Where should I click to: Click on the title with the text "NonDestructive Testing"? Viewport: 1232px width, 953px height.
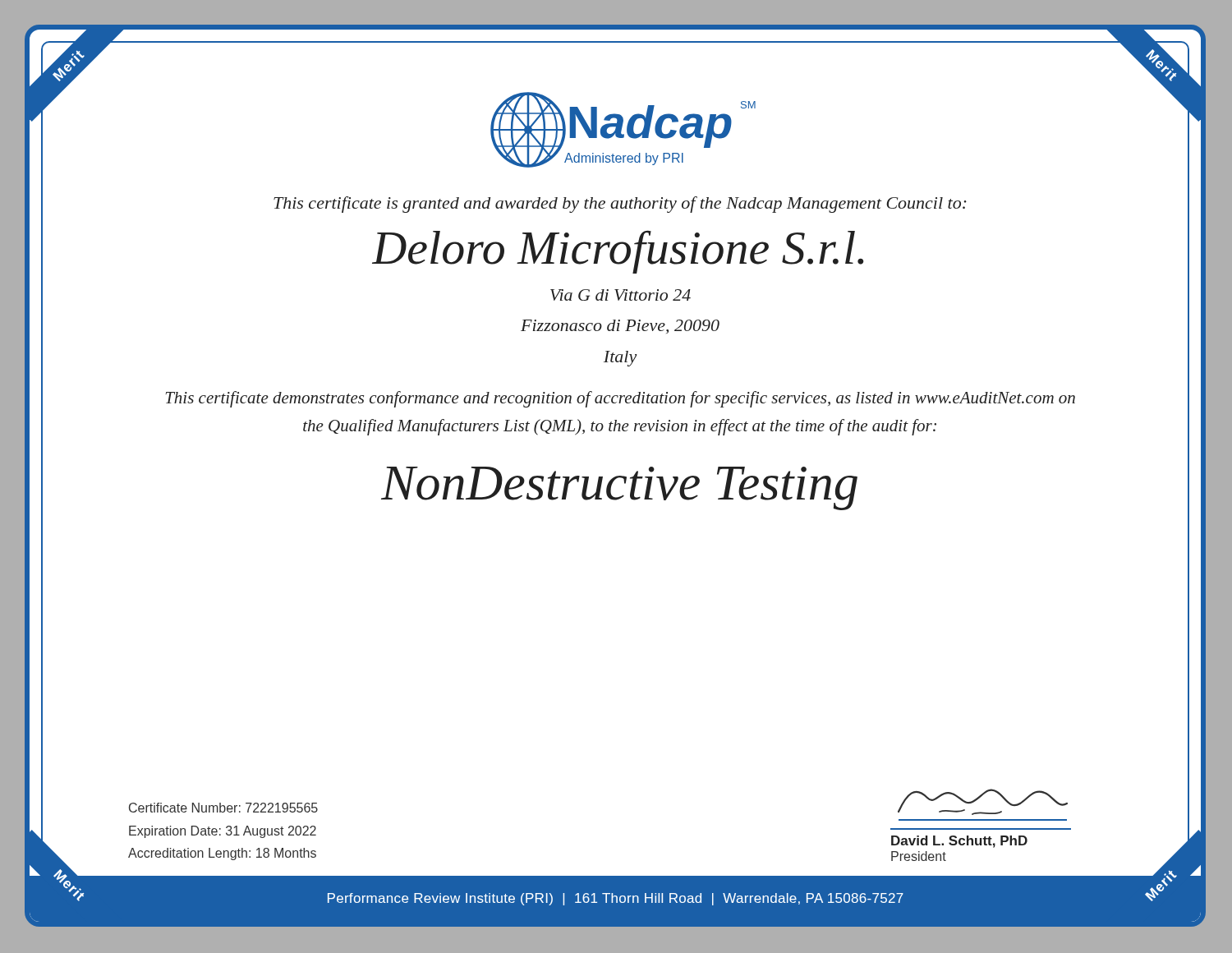tap(620, 482)
